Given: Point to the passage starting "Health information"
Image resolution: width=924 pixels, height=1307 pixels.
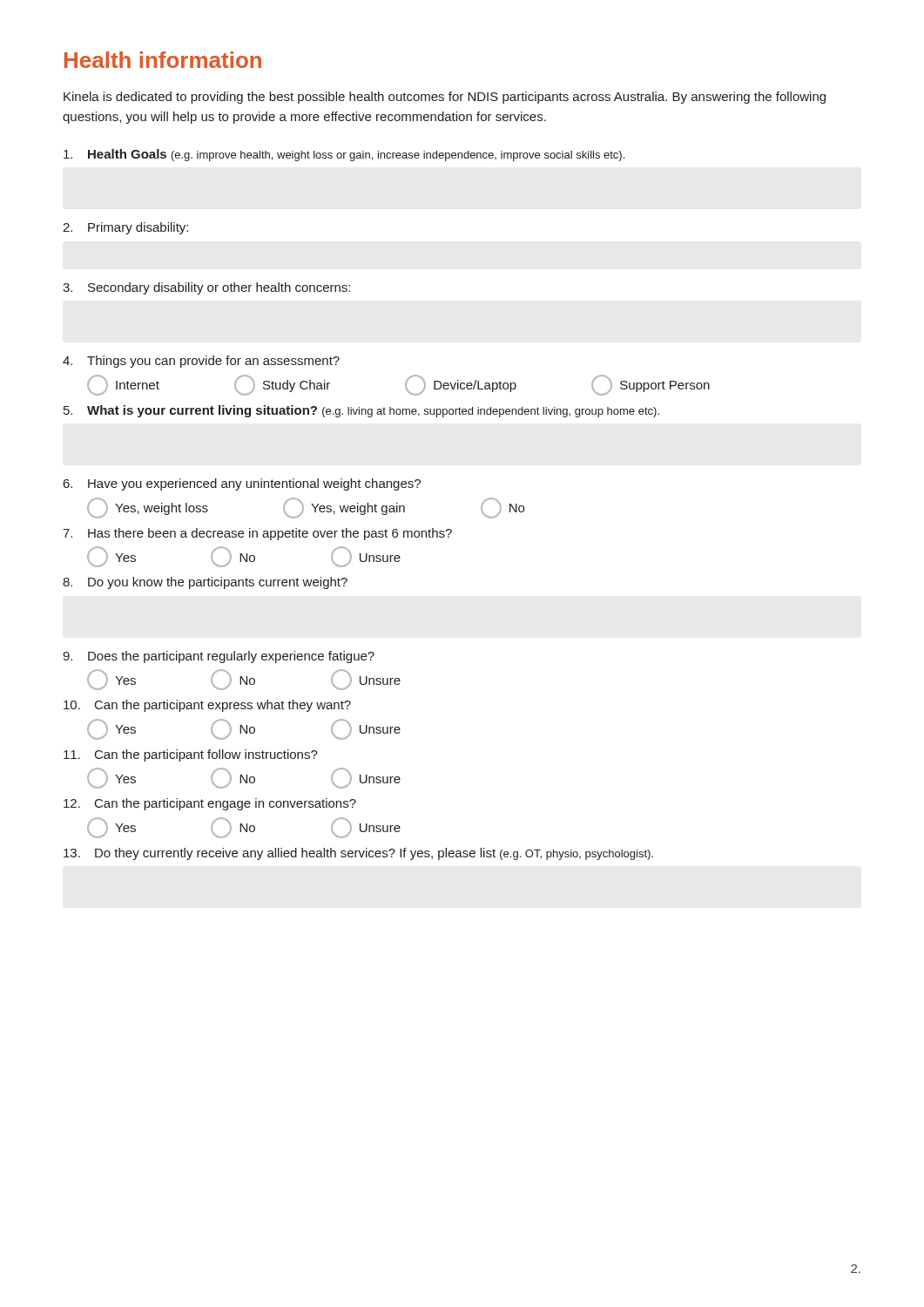Looking at the screenshot, I should [163, 60].
